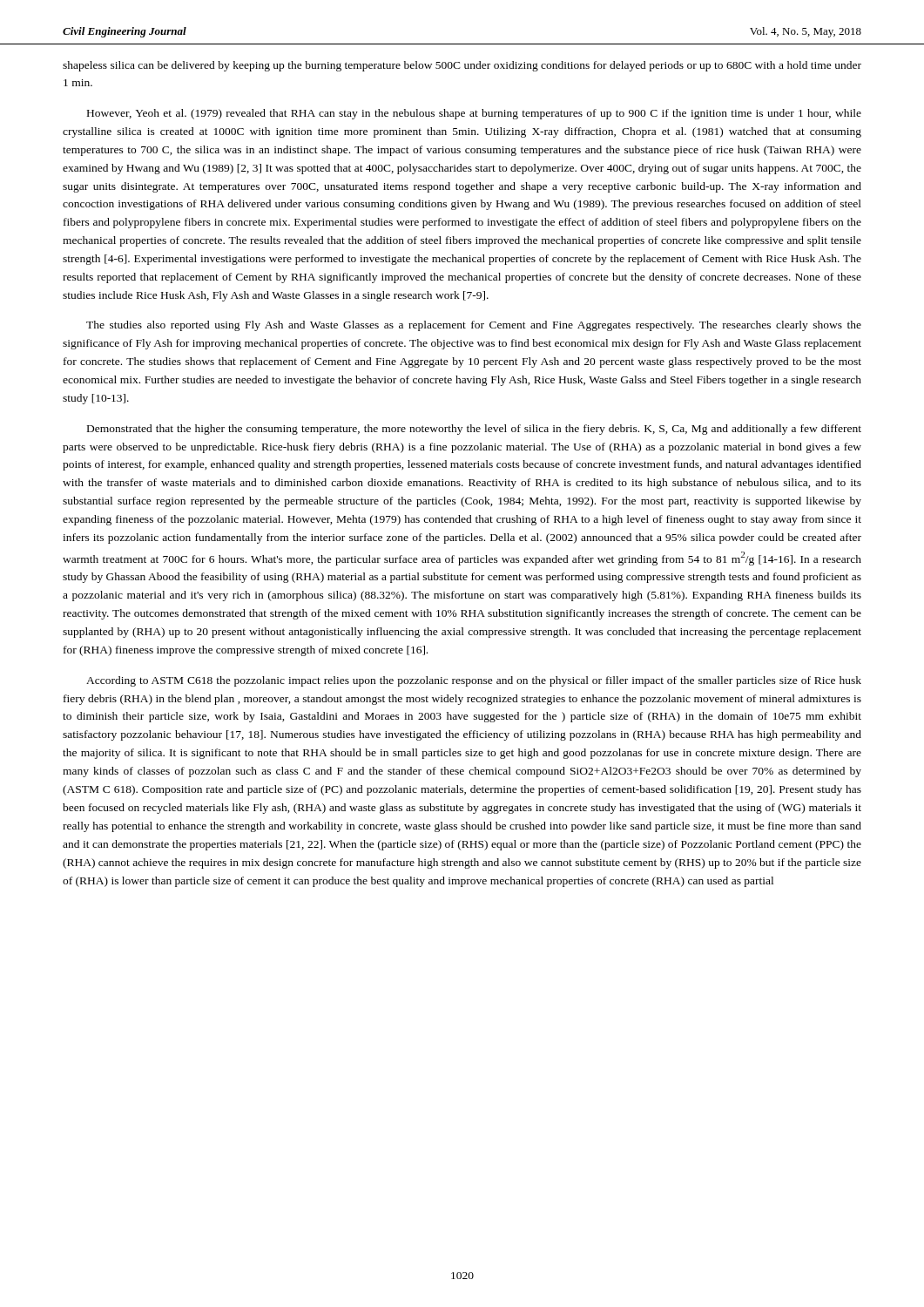
Task: Select the block starting "However, Yeoh et al. (1979) revealed"
Action: pyautogui.click(x=462, y=205)
